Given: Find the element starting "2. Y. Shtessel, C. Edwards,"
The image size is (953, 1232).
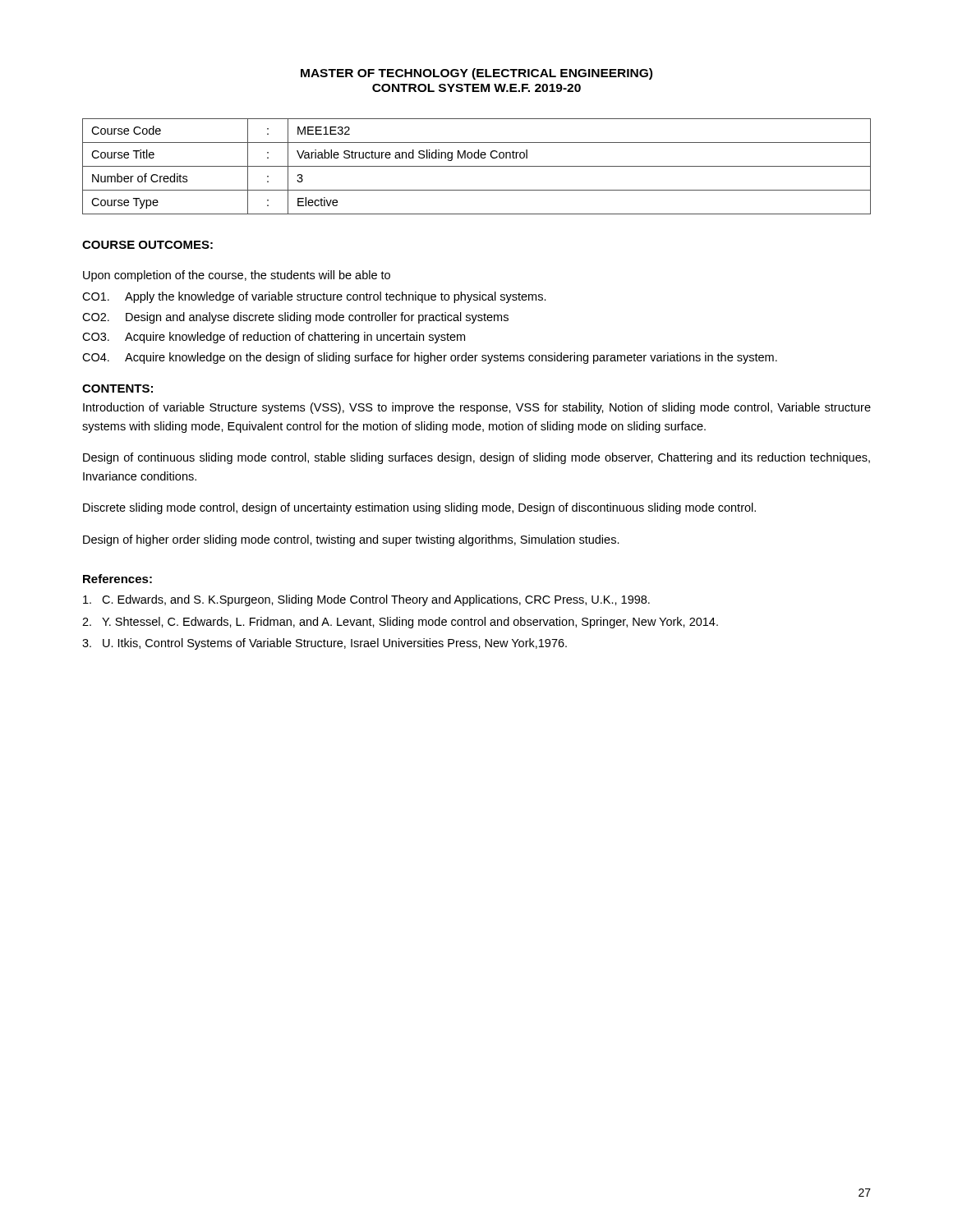Looking at the screenshot, I should point(476,622).
